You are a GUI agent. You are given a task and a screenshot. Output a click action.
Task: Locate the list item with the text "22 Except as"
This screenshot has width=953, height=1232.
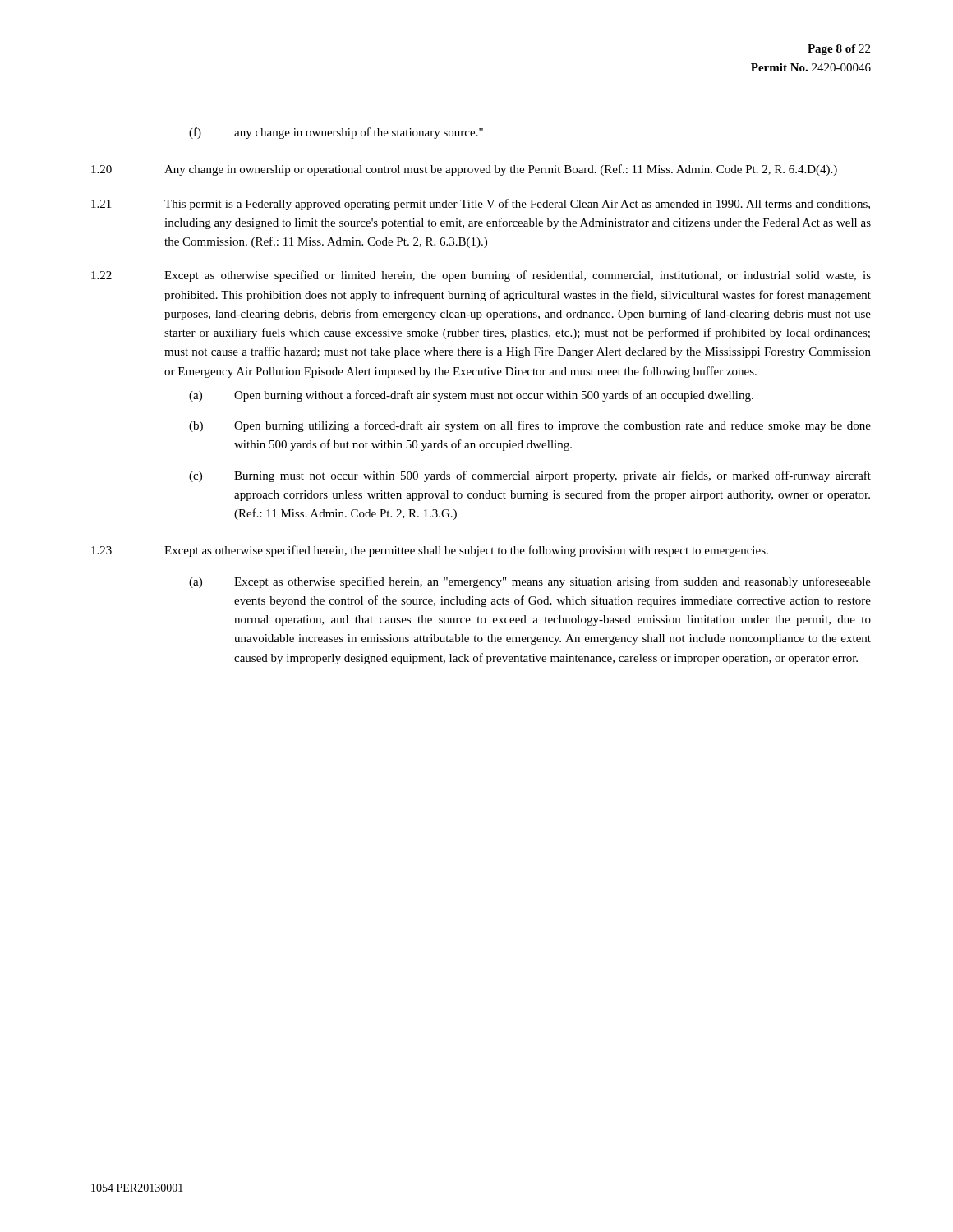[x=481, y=324]
